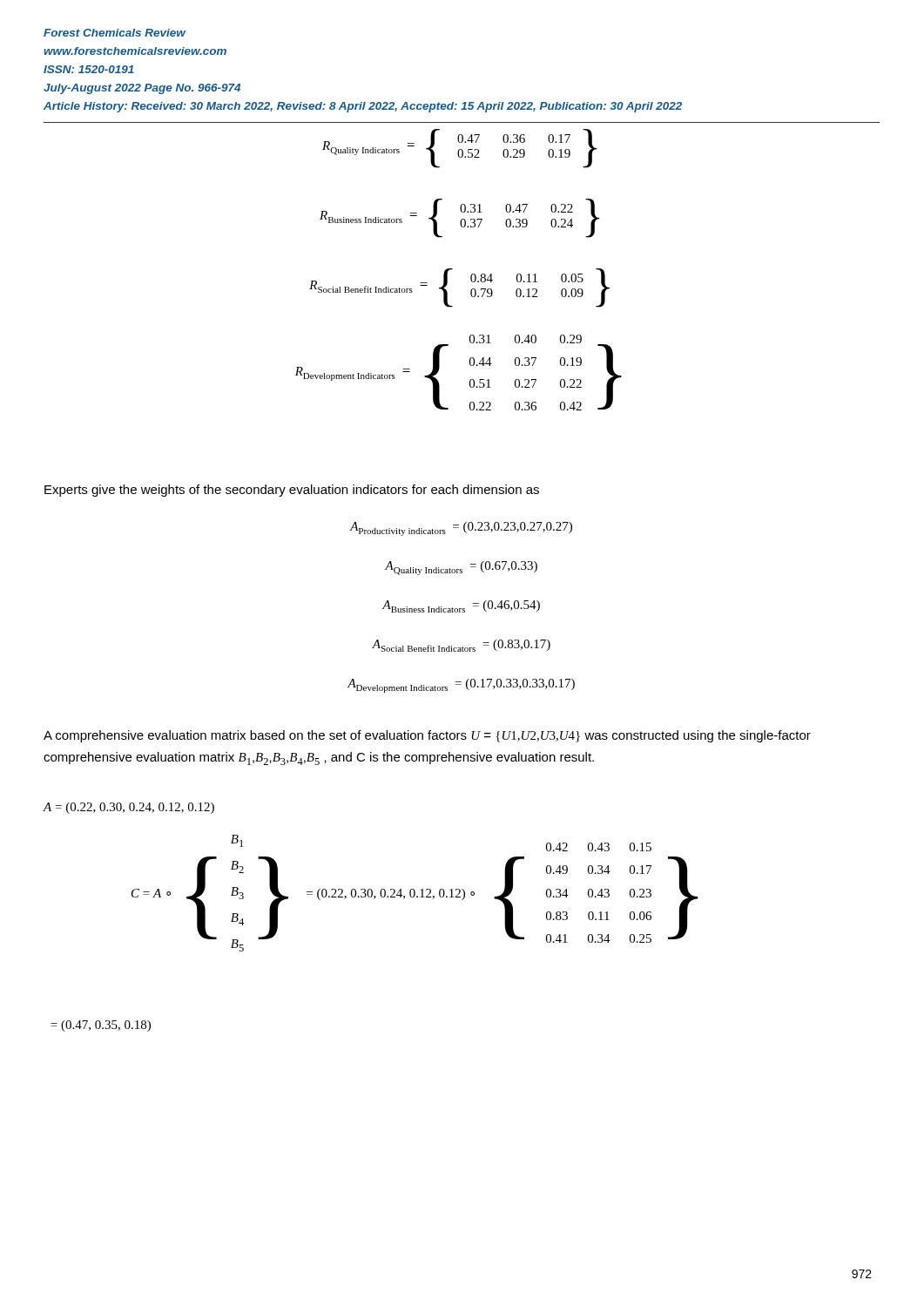Select the block starting "AProductivity indicators = (0.23,0.23,0.27,0.27)"
The image size is (924, 1307).
click(x=462, y=528)
